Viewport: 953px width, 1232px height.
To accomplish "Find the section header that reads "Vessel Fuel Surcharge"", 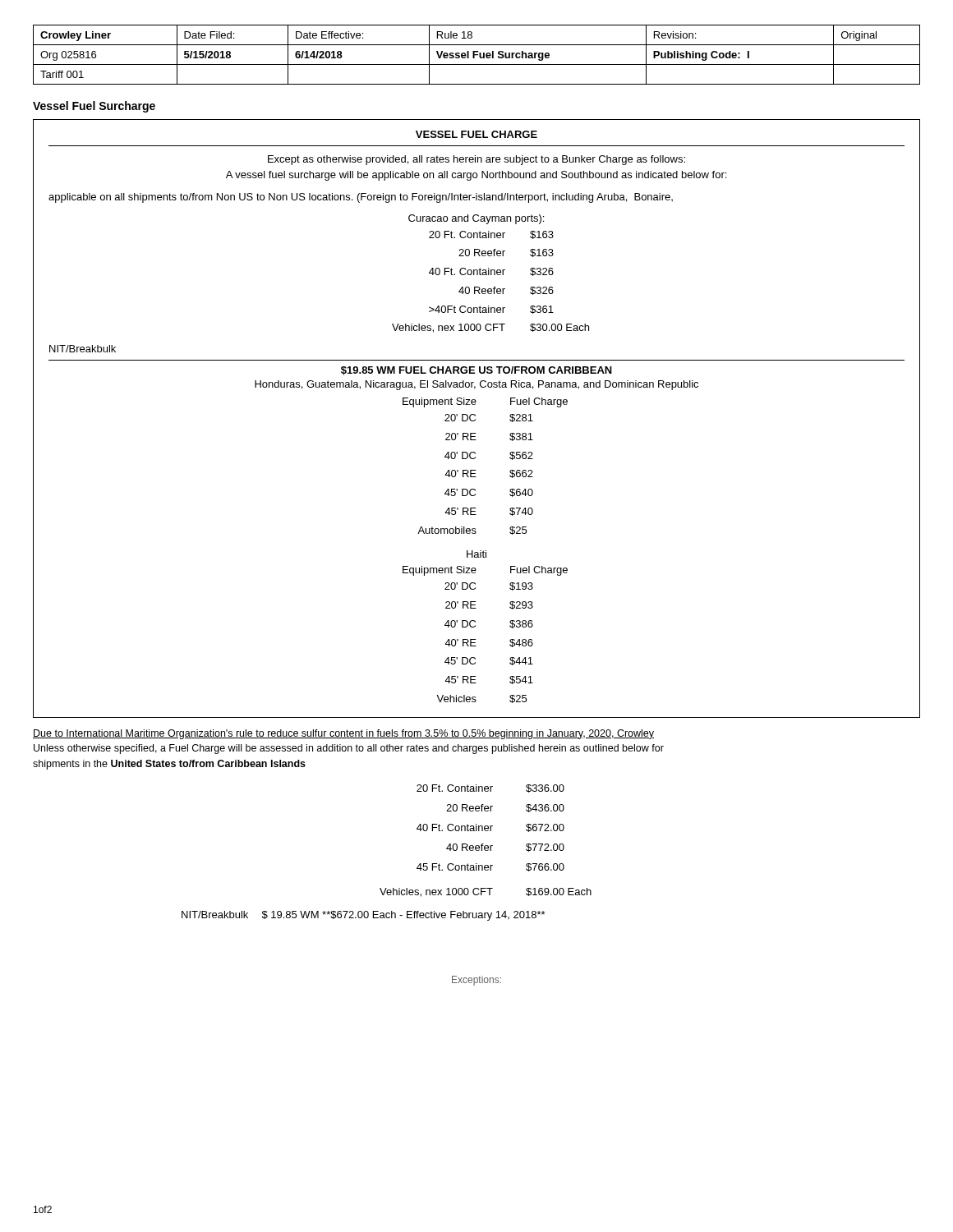I will [94, 106].
